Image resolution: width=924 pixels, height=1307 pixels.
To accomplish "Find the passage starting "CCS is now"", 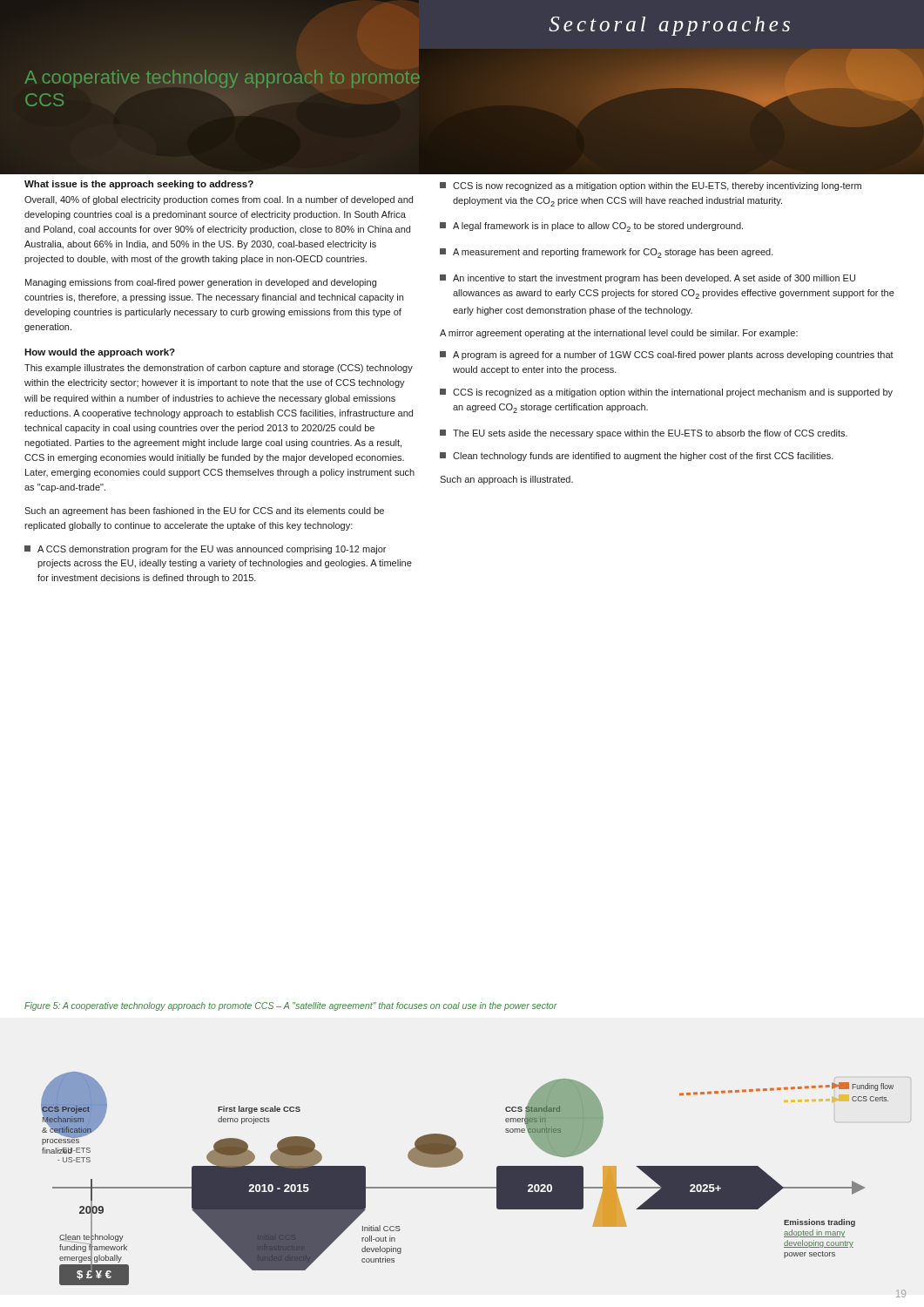I will pyautogui.click(x=668, y=195).
